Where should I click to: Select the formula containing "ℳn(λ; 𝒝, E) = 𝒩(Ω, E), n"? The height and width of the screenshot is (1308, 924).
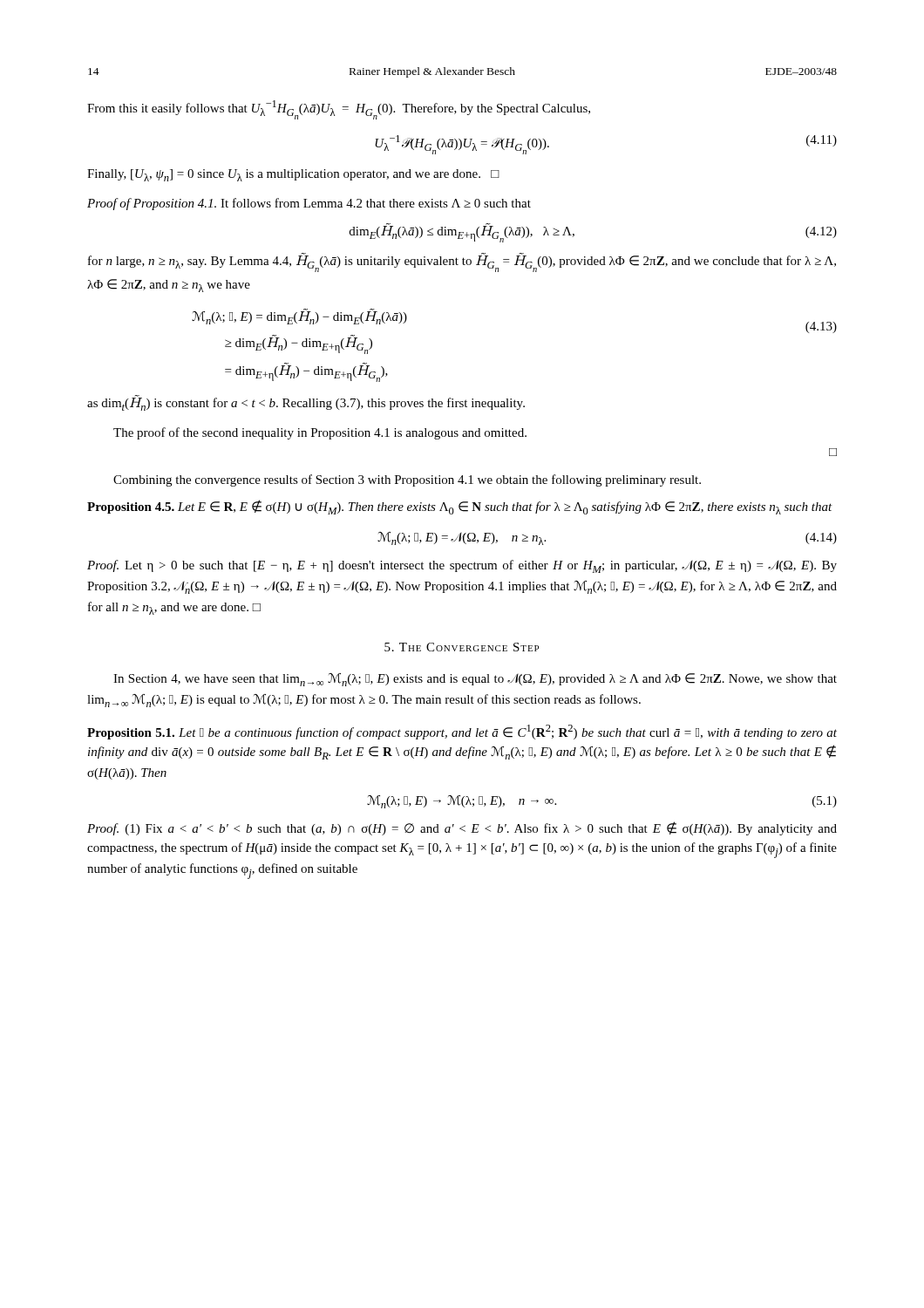[436, 538]
